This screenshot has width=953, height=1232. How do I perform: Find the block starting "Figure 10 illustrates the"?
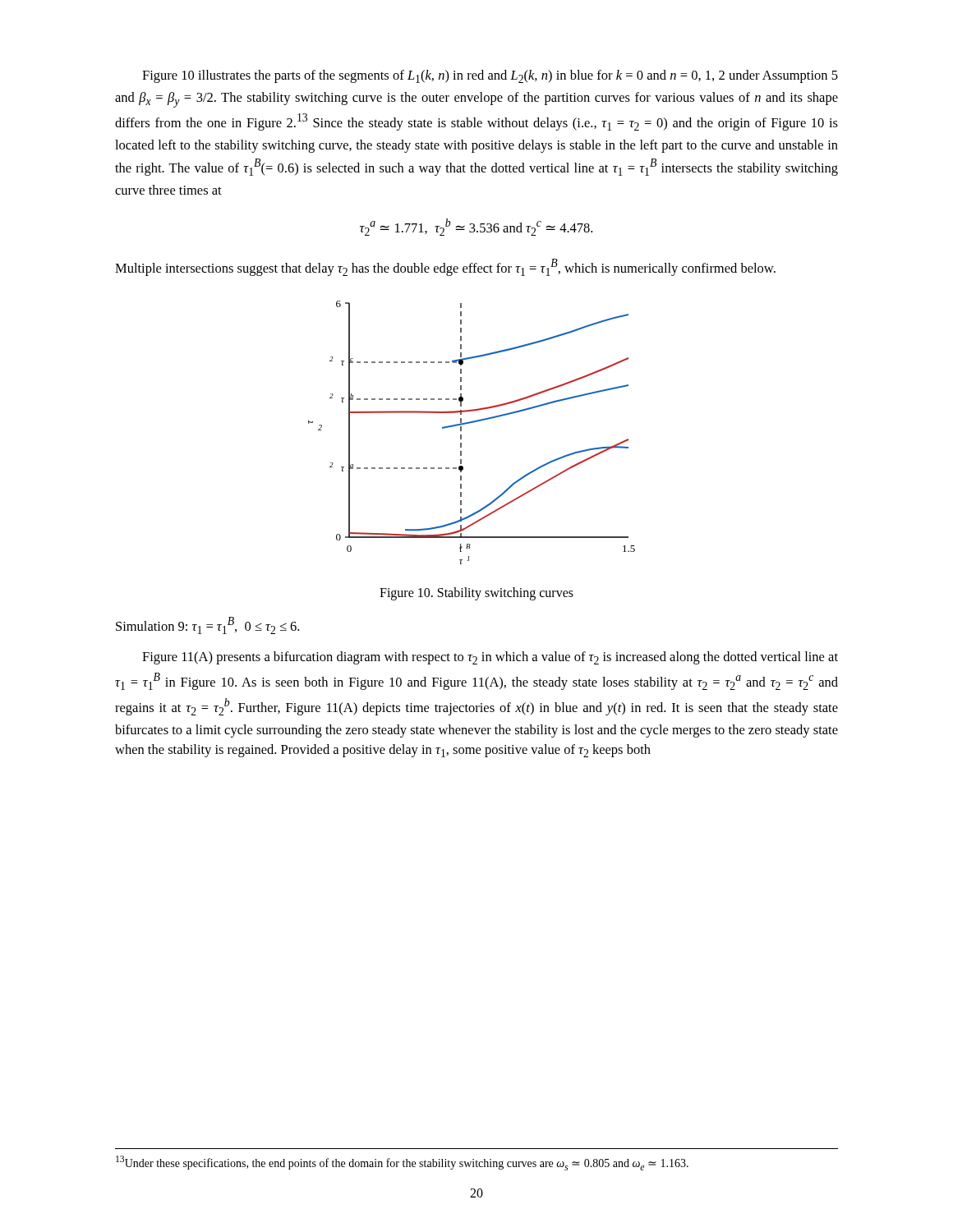476,133
